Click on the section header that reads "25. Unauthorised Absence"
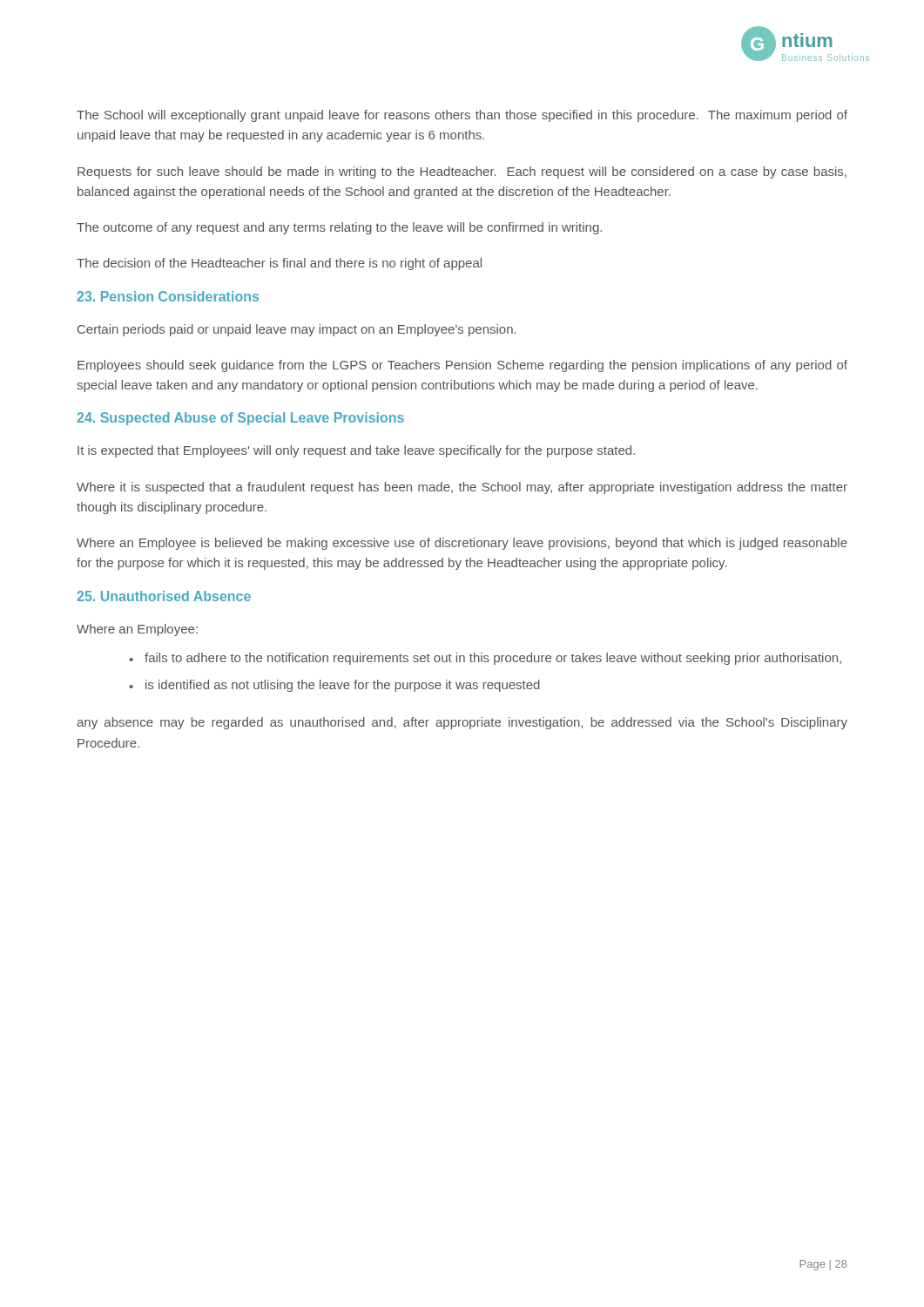 [164, 596]
